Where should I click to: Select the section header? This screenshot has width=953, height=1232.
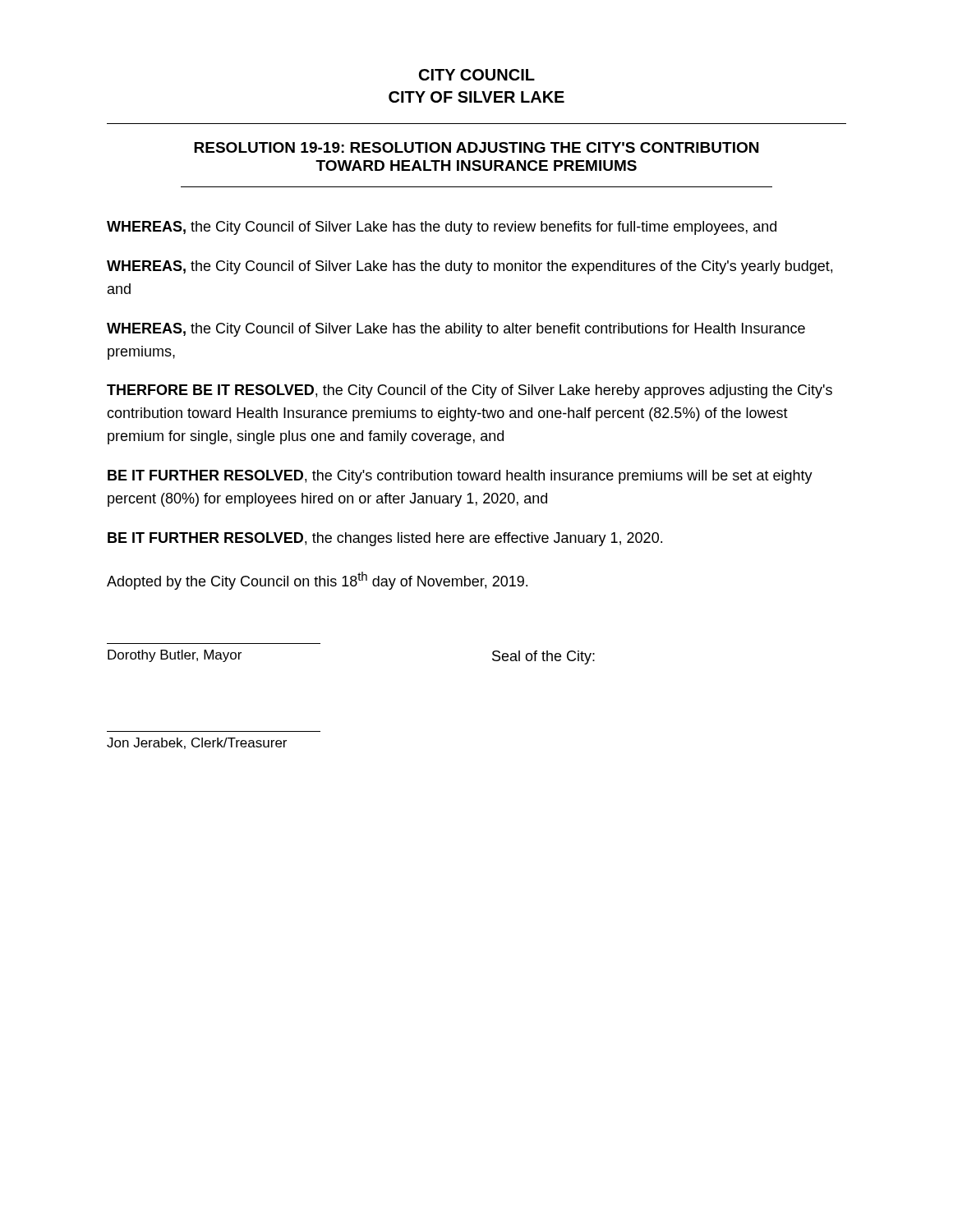click(x=476, y=156)
